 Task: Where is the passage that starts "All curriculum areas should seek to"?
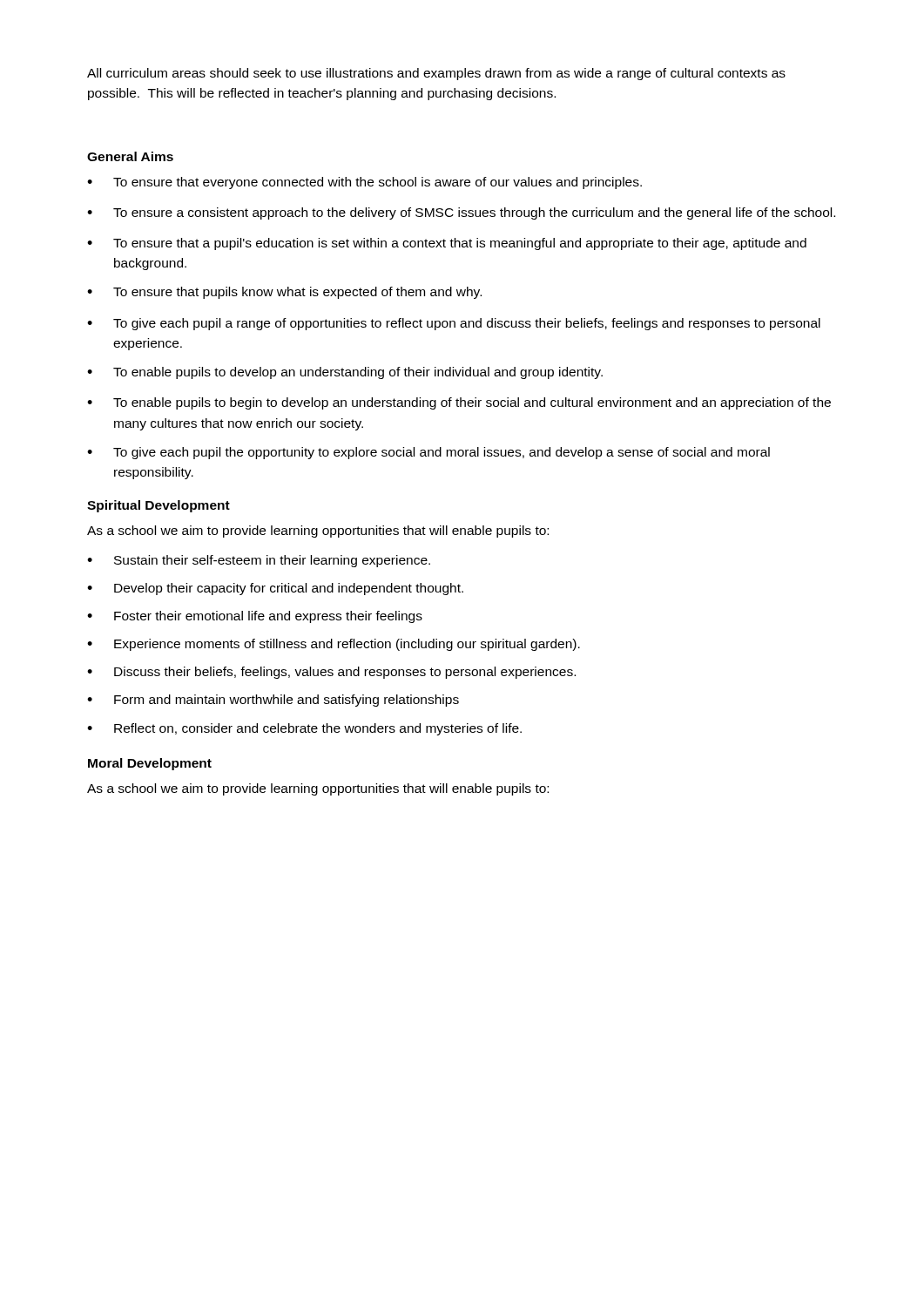pyautogui.click(x=436, y=83)
